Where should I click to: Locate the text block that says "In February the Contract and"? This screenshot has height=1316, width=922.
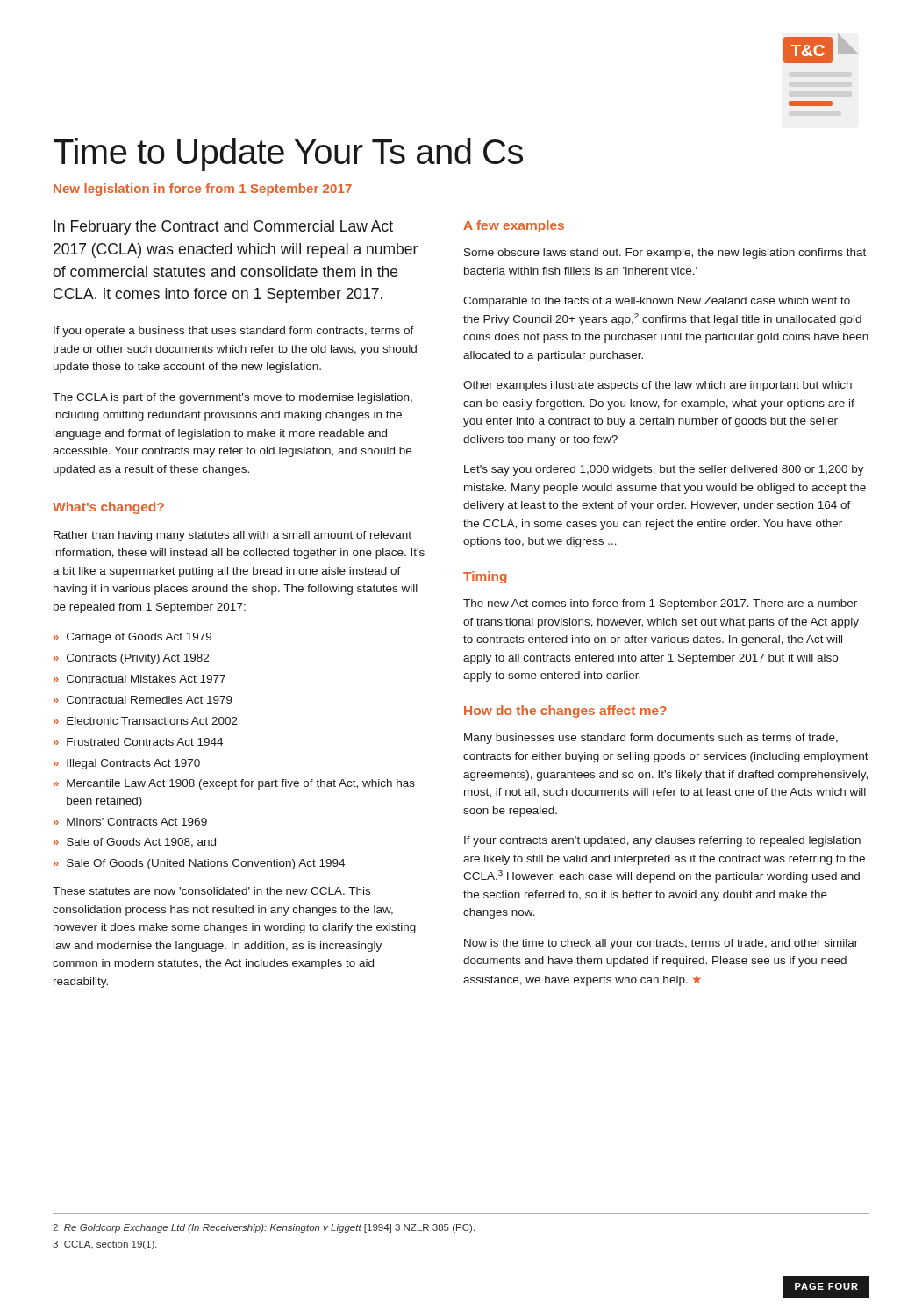click(235, 260)
